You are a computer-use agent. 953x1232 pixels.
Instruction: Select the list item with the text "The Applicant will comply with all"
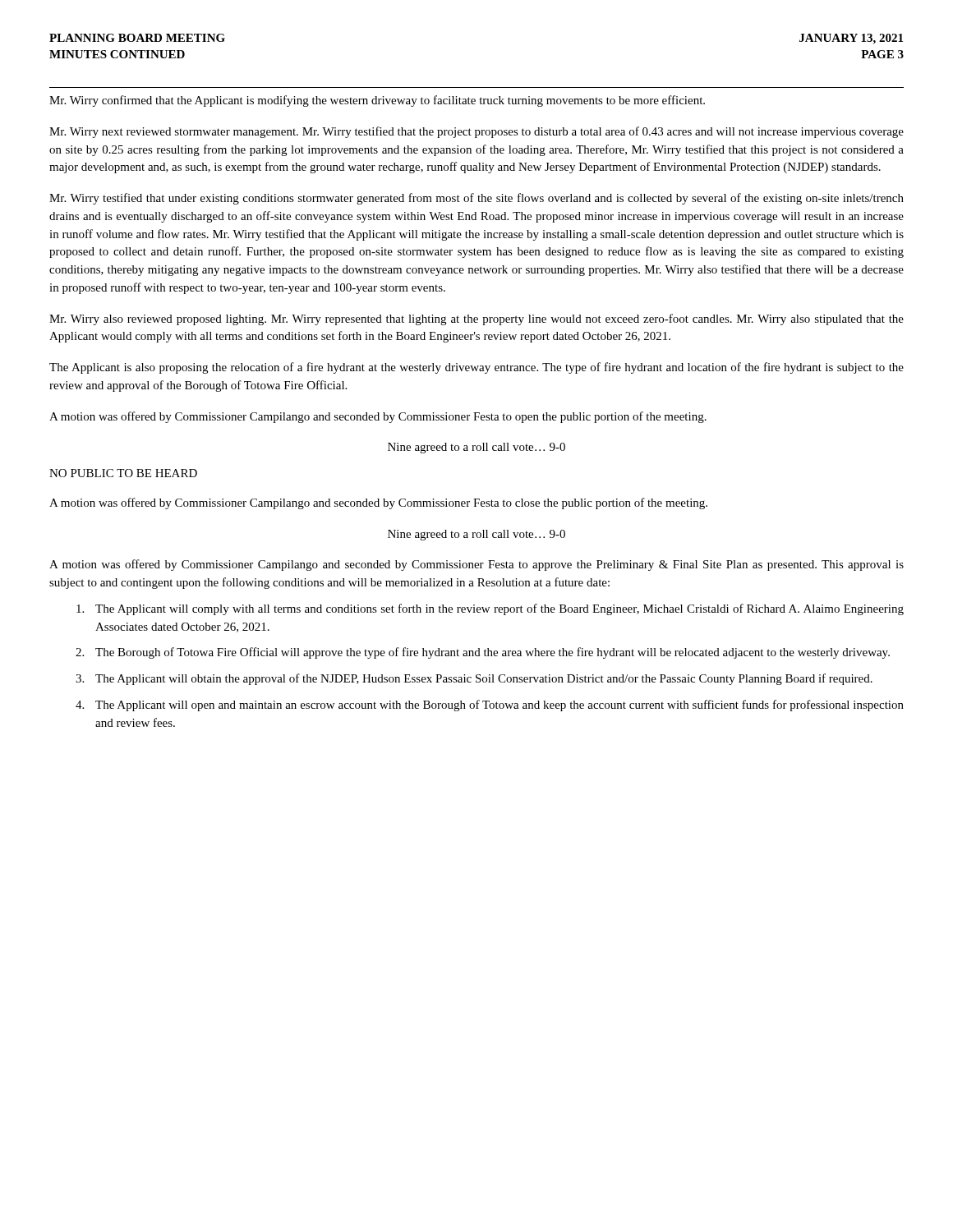[x=490, y=618]
